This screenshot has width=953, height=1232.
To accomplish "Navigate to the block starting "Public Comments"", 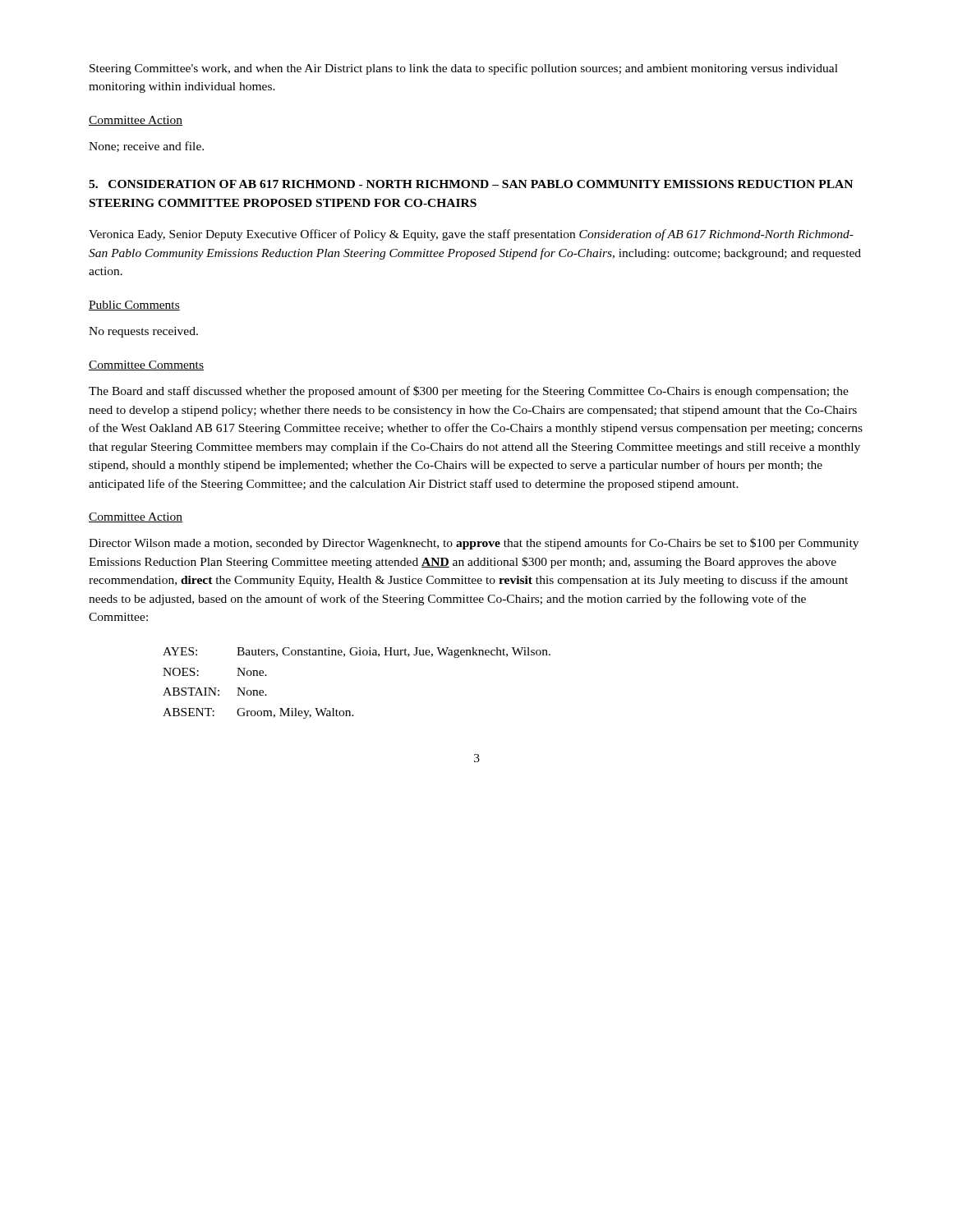I will tap(134, 304).
